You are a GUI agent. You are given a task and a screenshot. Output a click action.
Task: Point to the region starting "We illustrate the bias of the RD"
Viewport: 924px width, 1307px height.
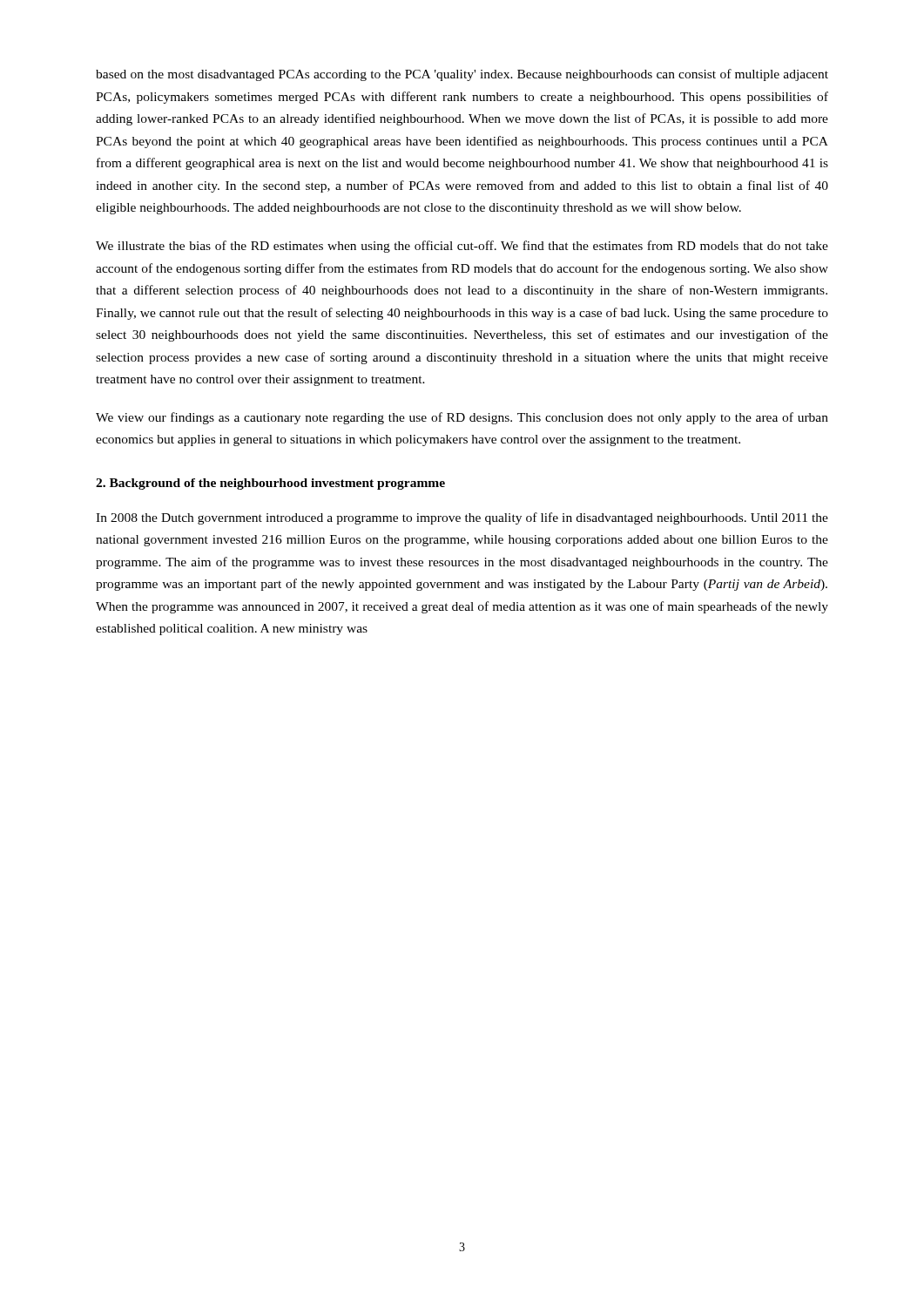[462, 312]
